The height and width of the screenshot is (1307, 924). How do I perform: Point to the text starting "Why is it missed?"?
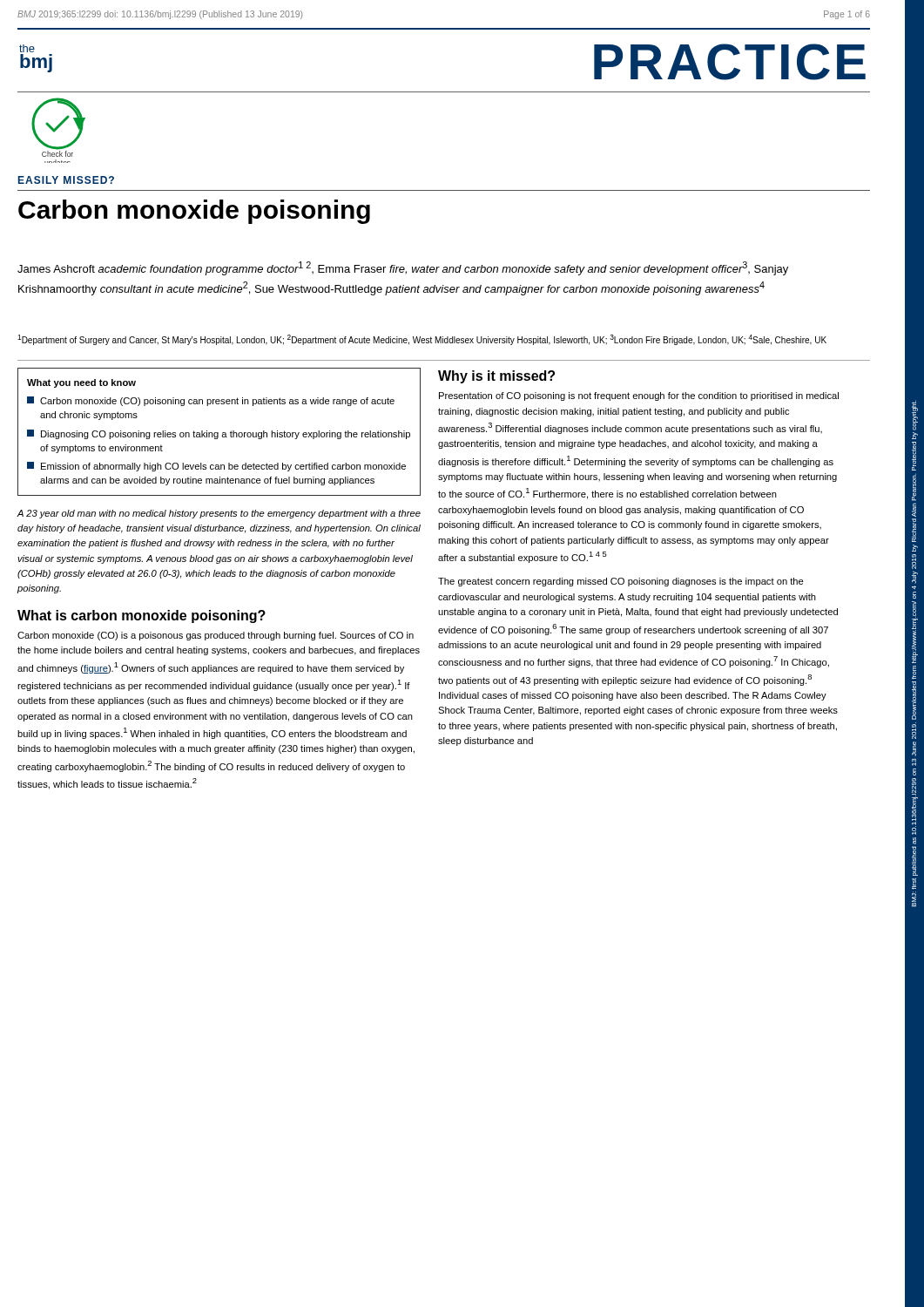click(497, 376)
